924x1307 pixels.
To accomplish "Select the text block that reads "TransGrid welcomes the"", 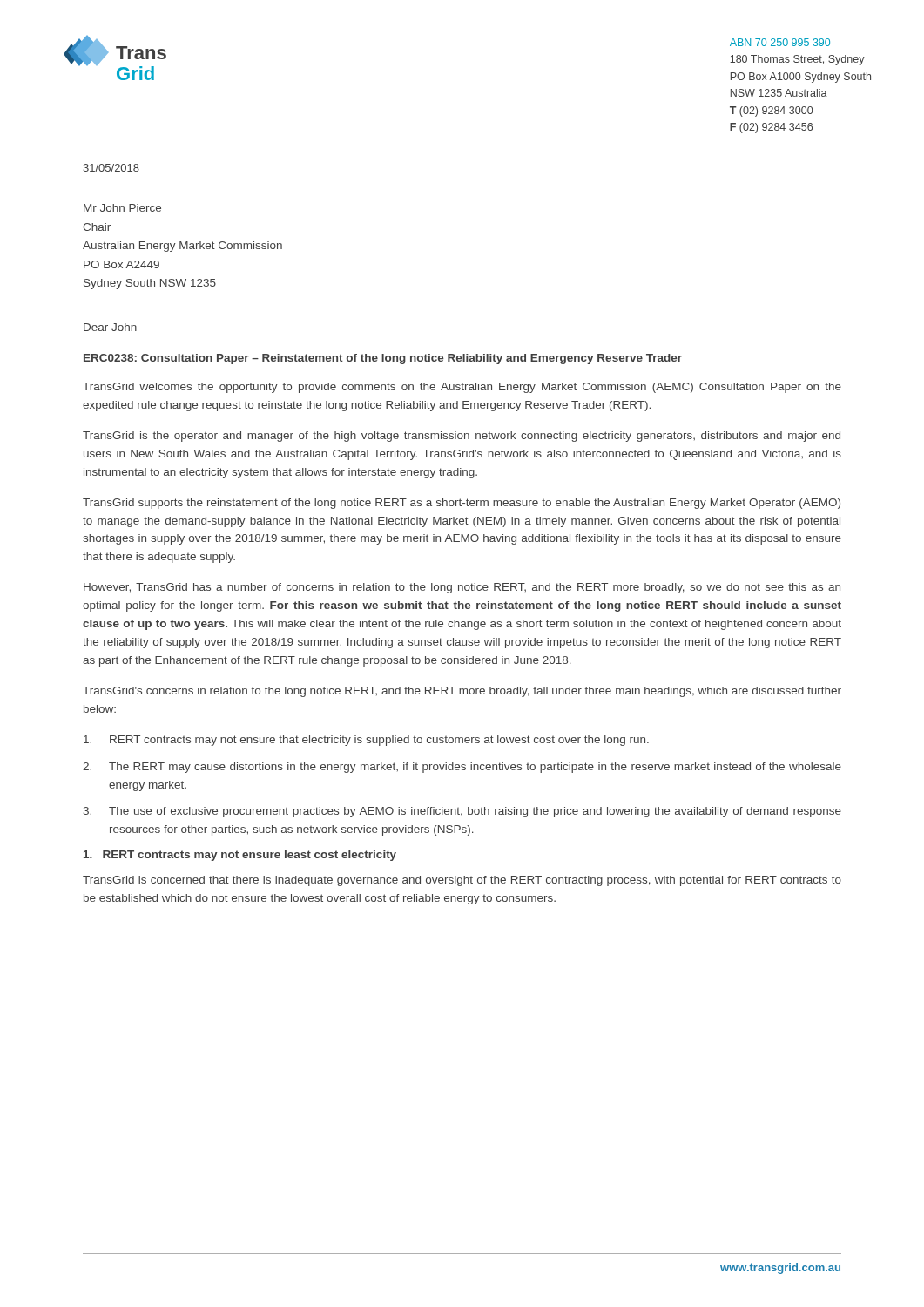I will (x=462, y=395).
